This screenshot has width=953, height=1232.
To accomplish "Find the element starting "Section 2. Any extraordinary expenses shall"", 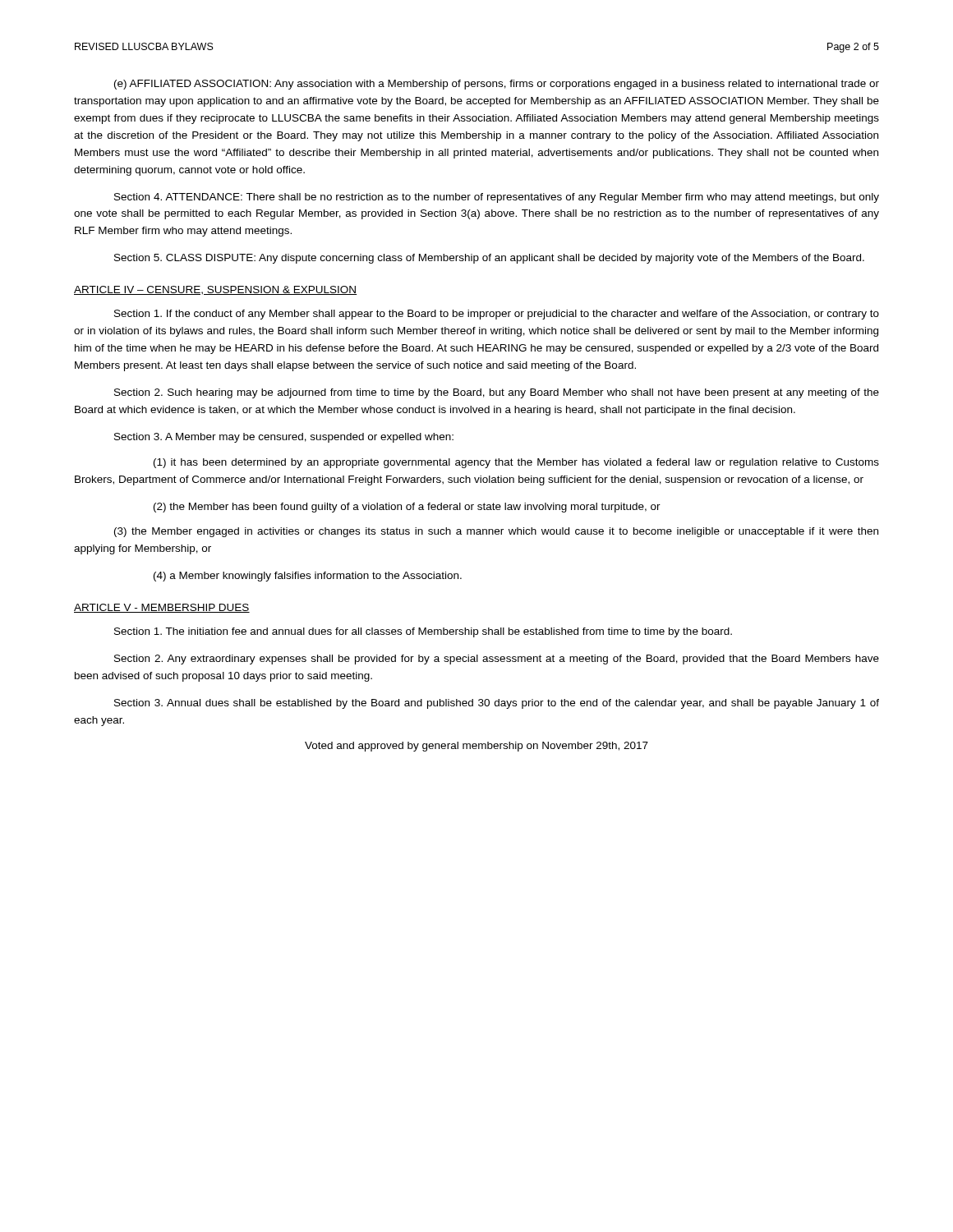I will [476, 667].
